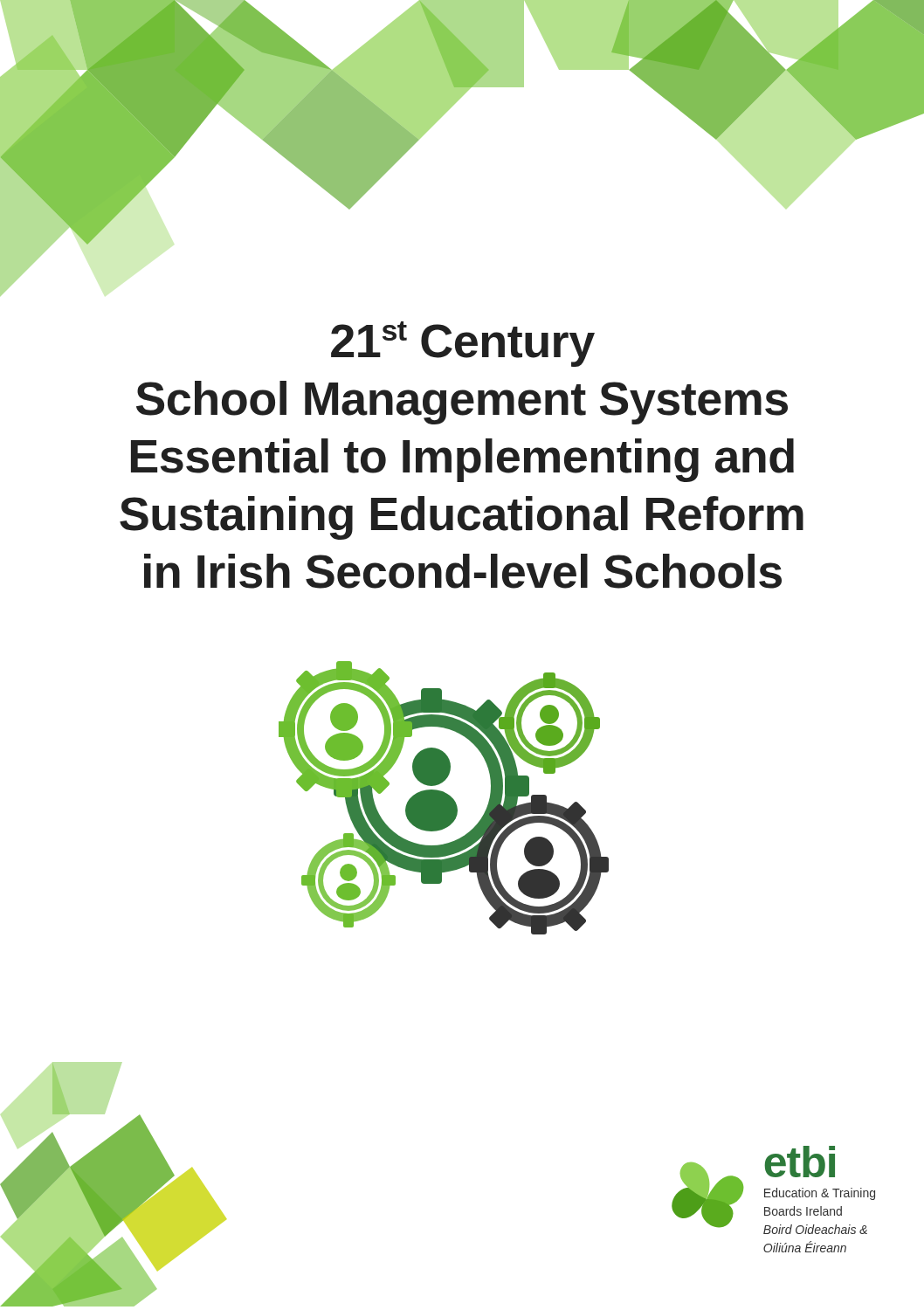Select the title that reads "21st Century School Management Systems Essential to Implementing"

462,456
